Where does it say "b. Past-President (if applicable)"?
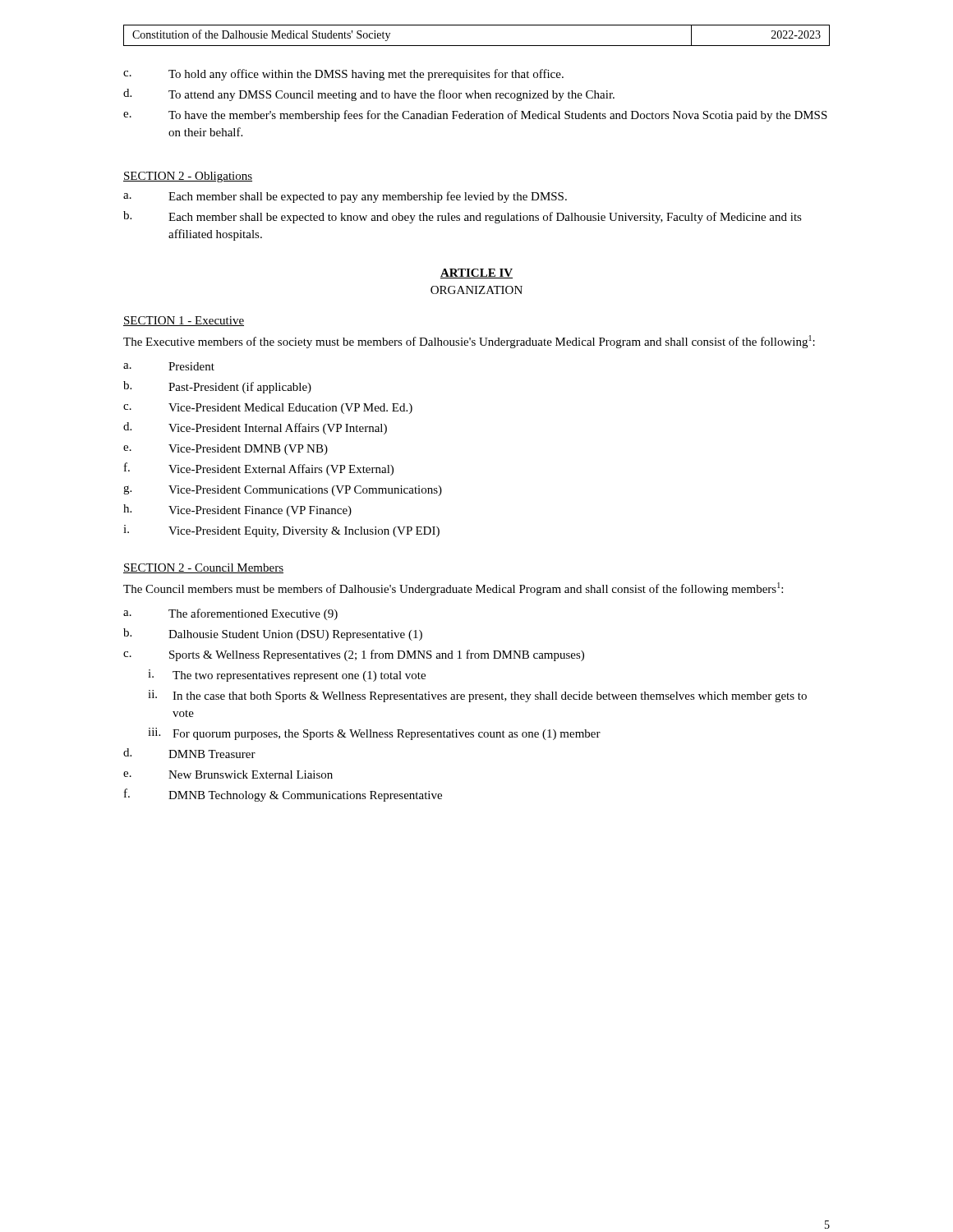Viewport: 953px width, 1232px height. click(x=217, y=387)
